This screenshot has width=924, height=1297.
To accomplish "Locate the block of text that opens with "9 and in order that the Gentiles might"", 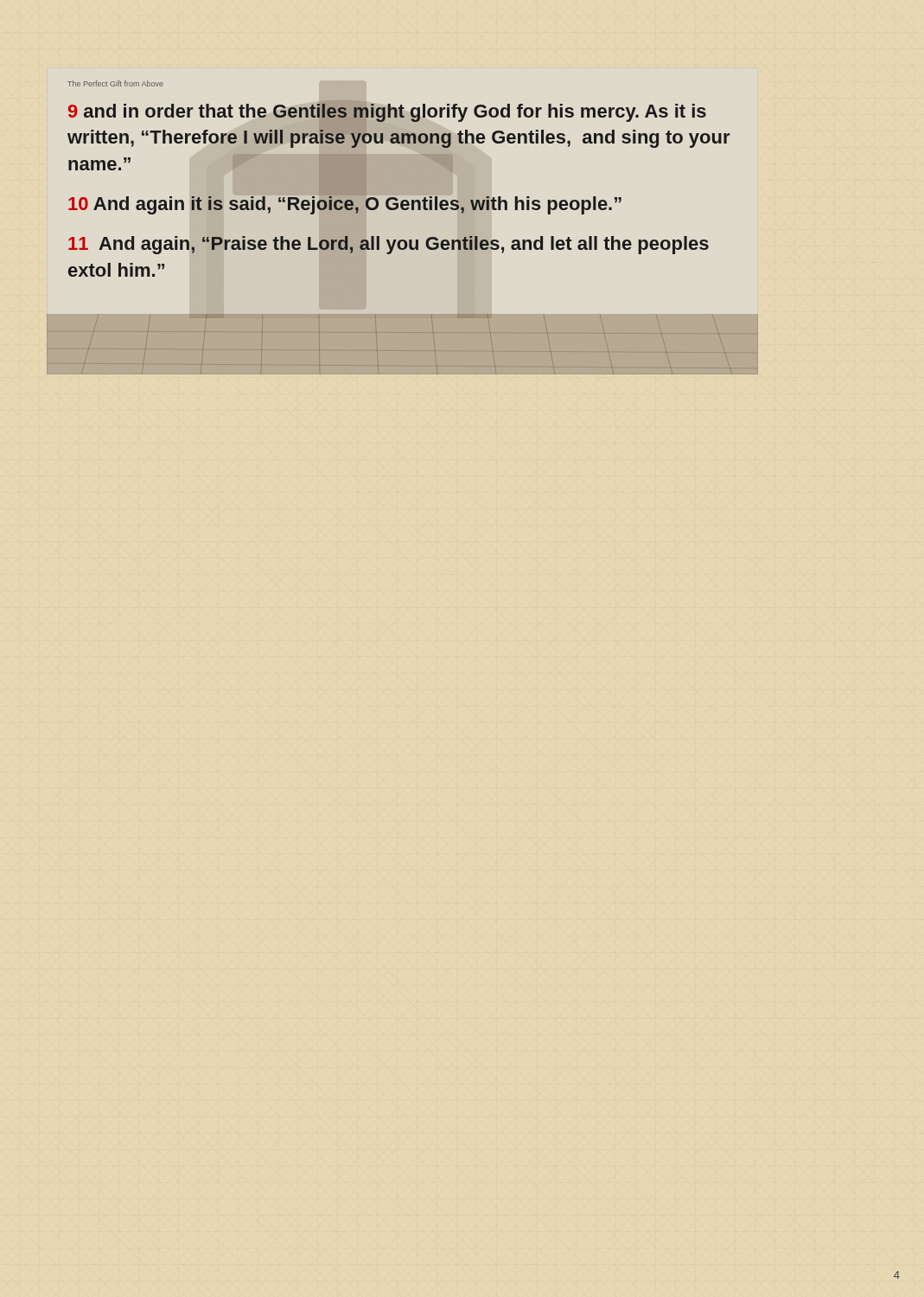I will (399, 137).
